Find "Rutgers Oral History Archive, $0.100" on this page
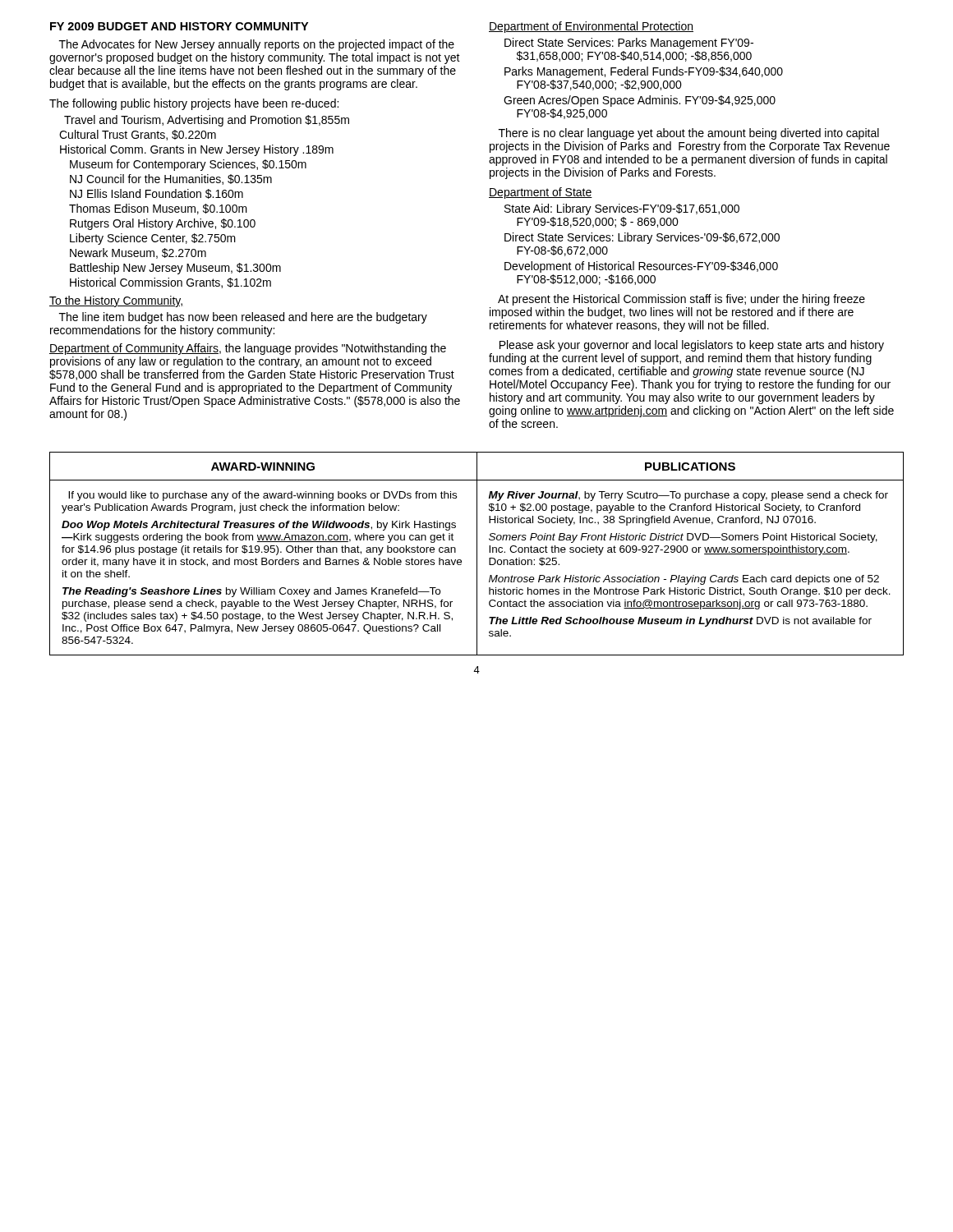The width and height of the screenshot is (953, 1232). click(x=162, y=223)
